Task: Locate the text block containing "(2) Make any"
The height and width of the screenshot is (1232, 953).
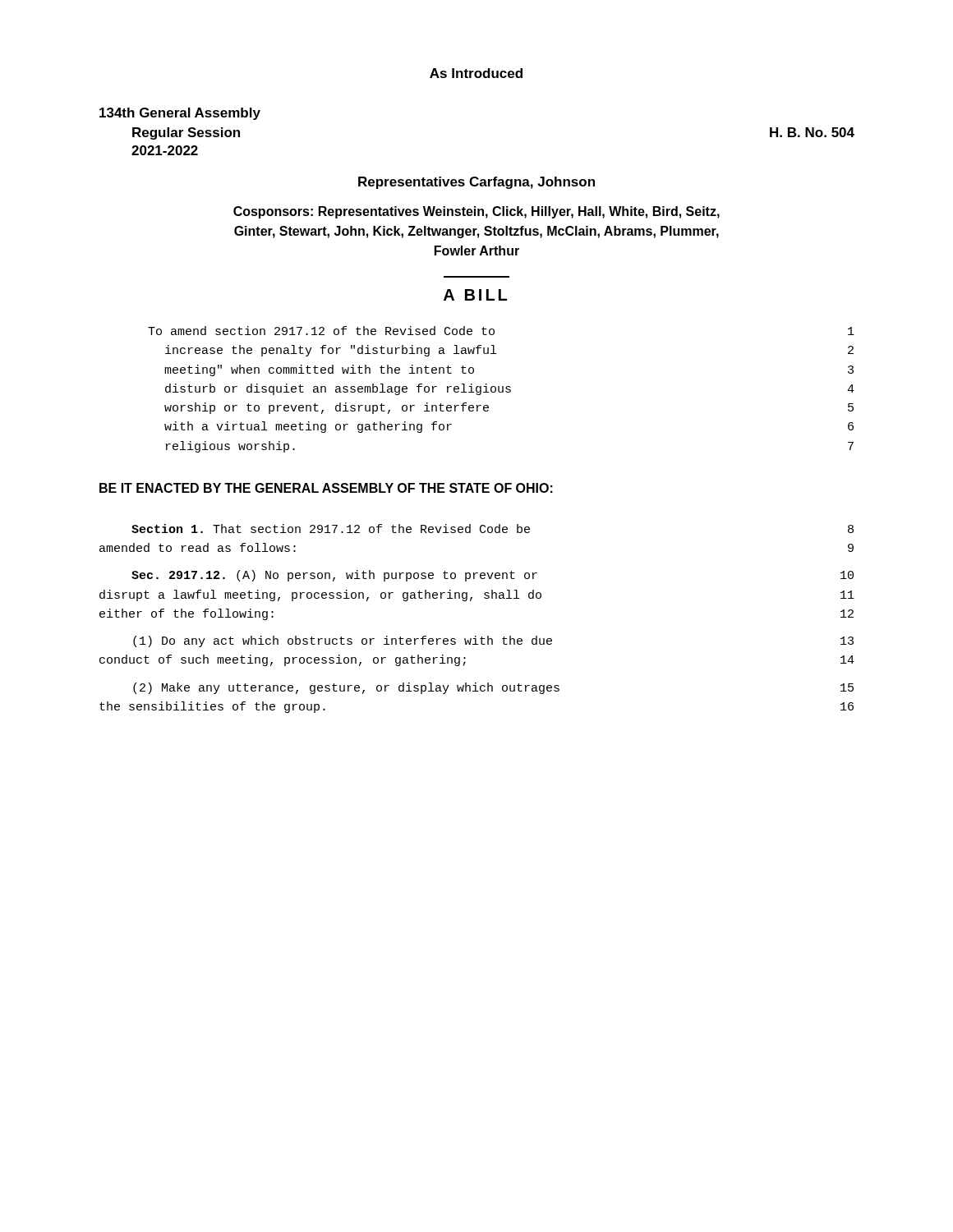Action: (476, 698)
